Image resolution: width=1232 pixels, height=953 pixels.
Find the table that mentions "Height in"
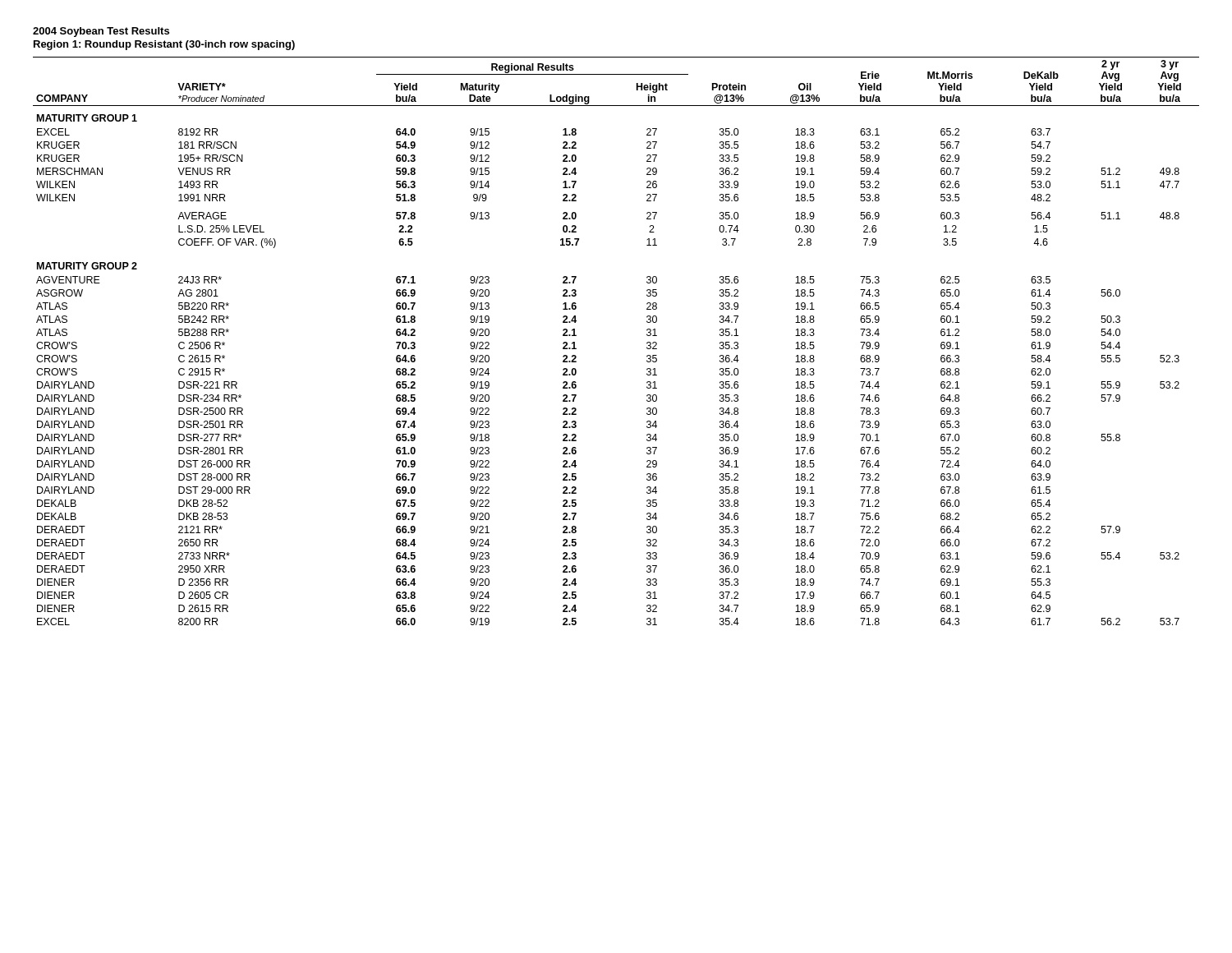(x=616, y=343)
